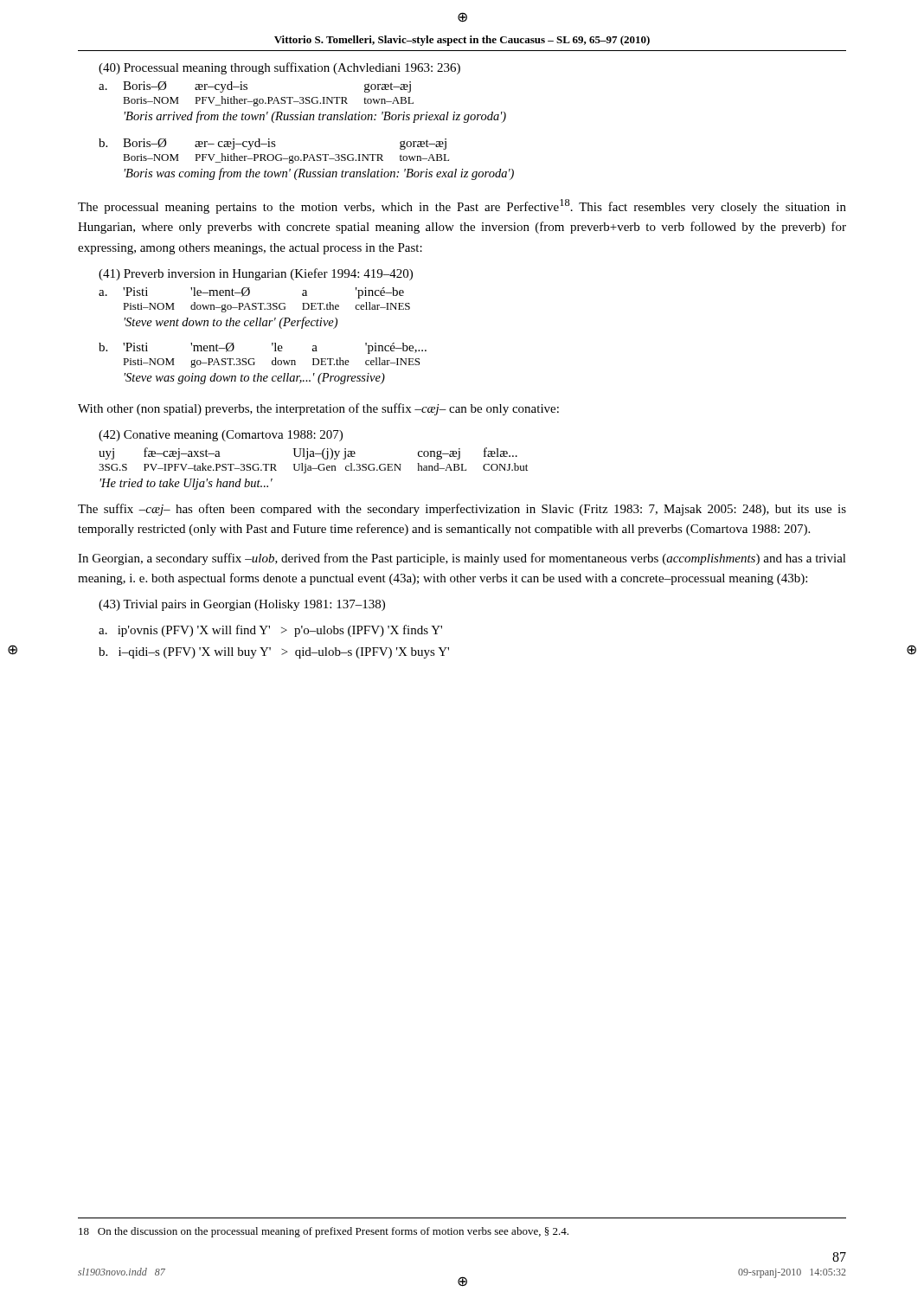Viewport: 924px width, 1298px height.
Task: Select the text block that says "The suffix –cæj– has often been compared with"
Action: (x=462, y=519)
